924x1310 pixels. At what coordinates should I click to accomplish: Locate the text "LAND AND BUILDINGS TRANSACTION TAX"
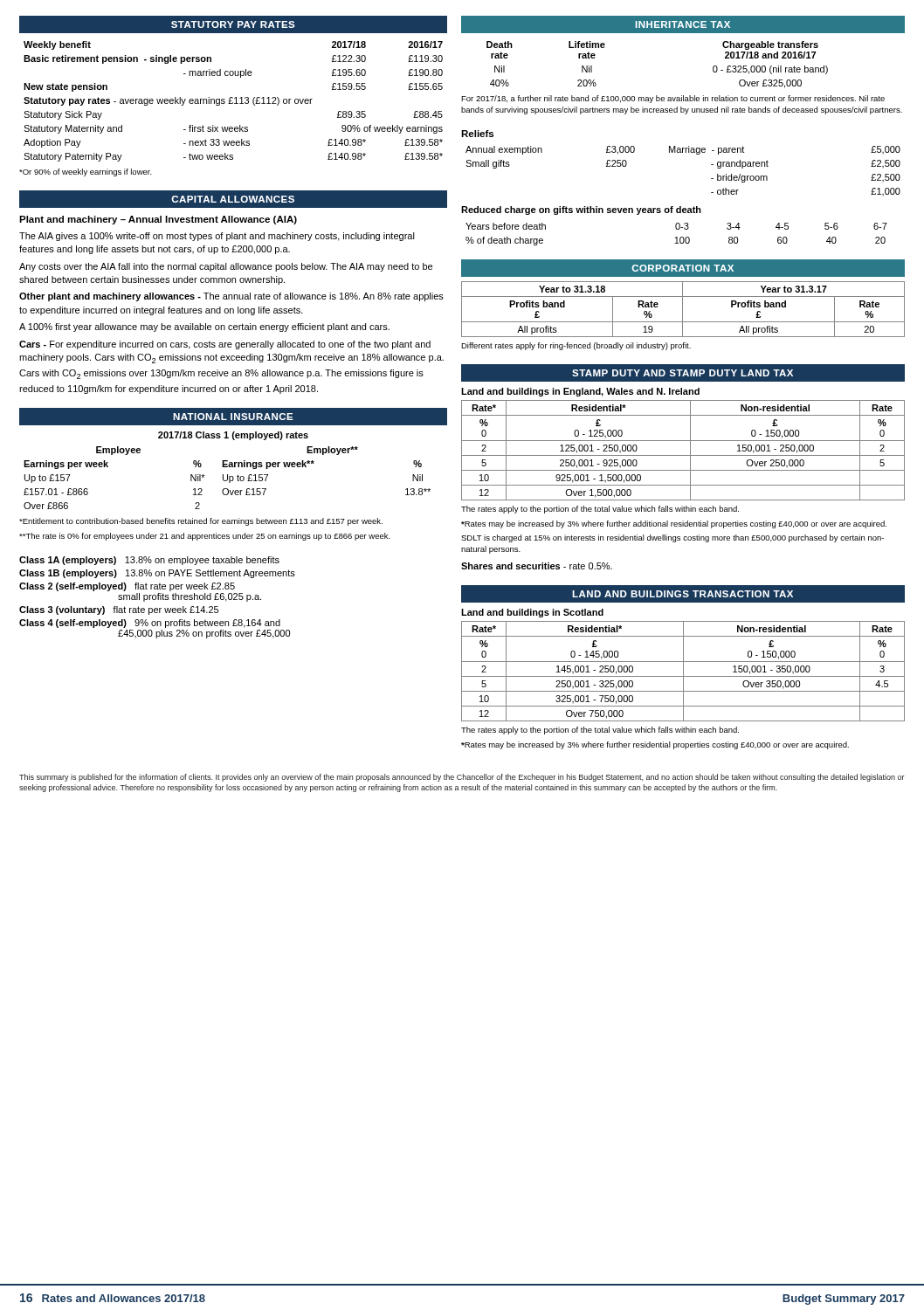(683, 594)
